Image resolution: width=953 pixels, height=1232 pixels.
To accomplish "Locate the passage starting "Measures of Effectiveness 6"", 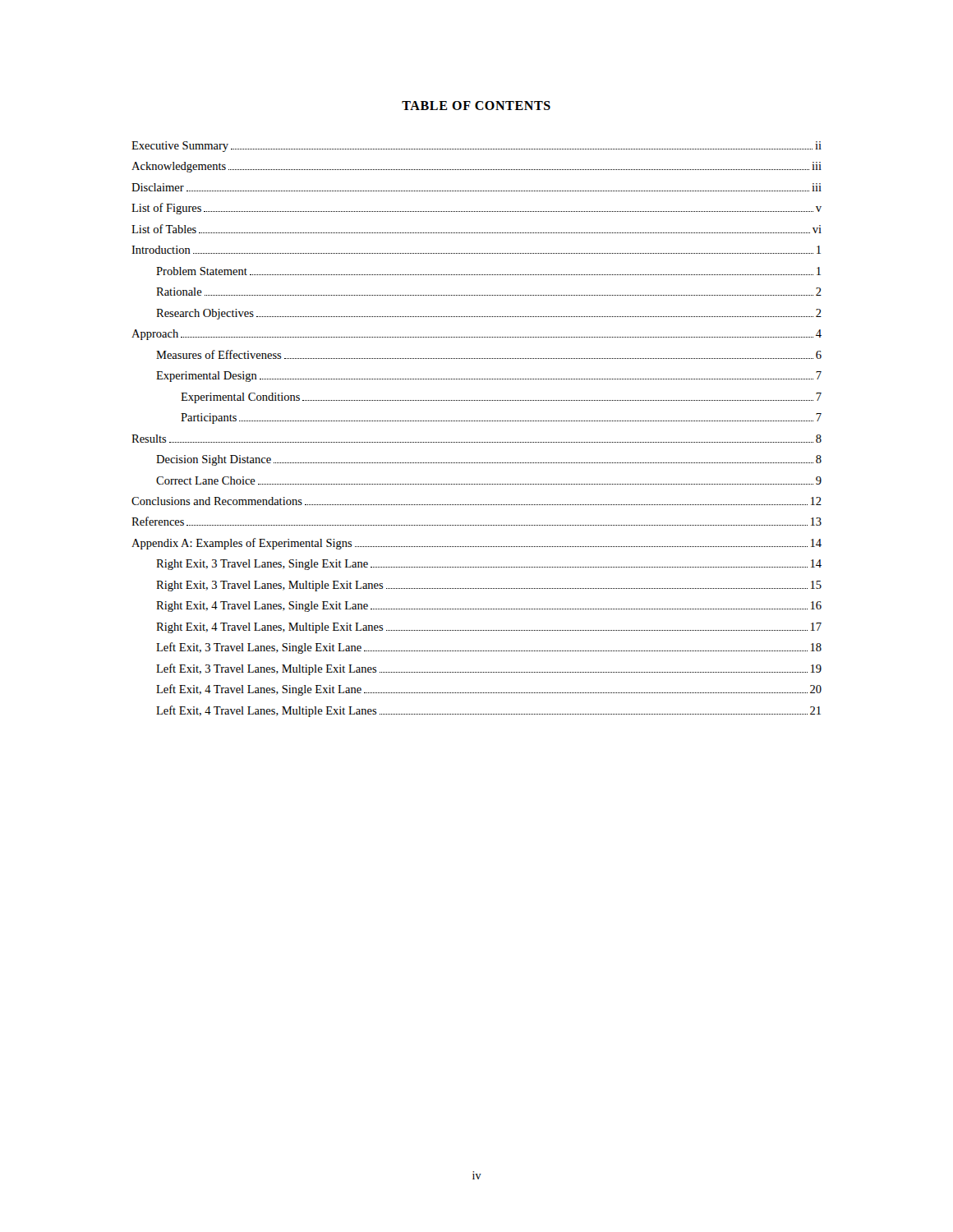I will pyautogui.click(x=476, y=355).
